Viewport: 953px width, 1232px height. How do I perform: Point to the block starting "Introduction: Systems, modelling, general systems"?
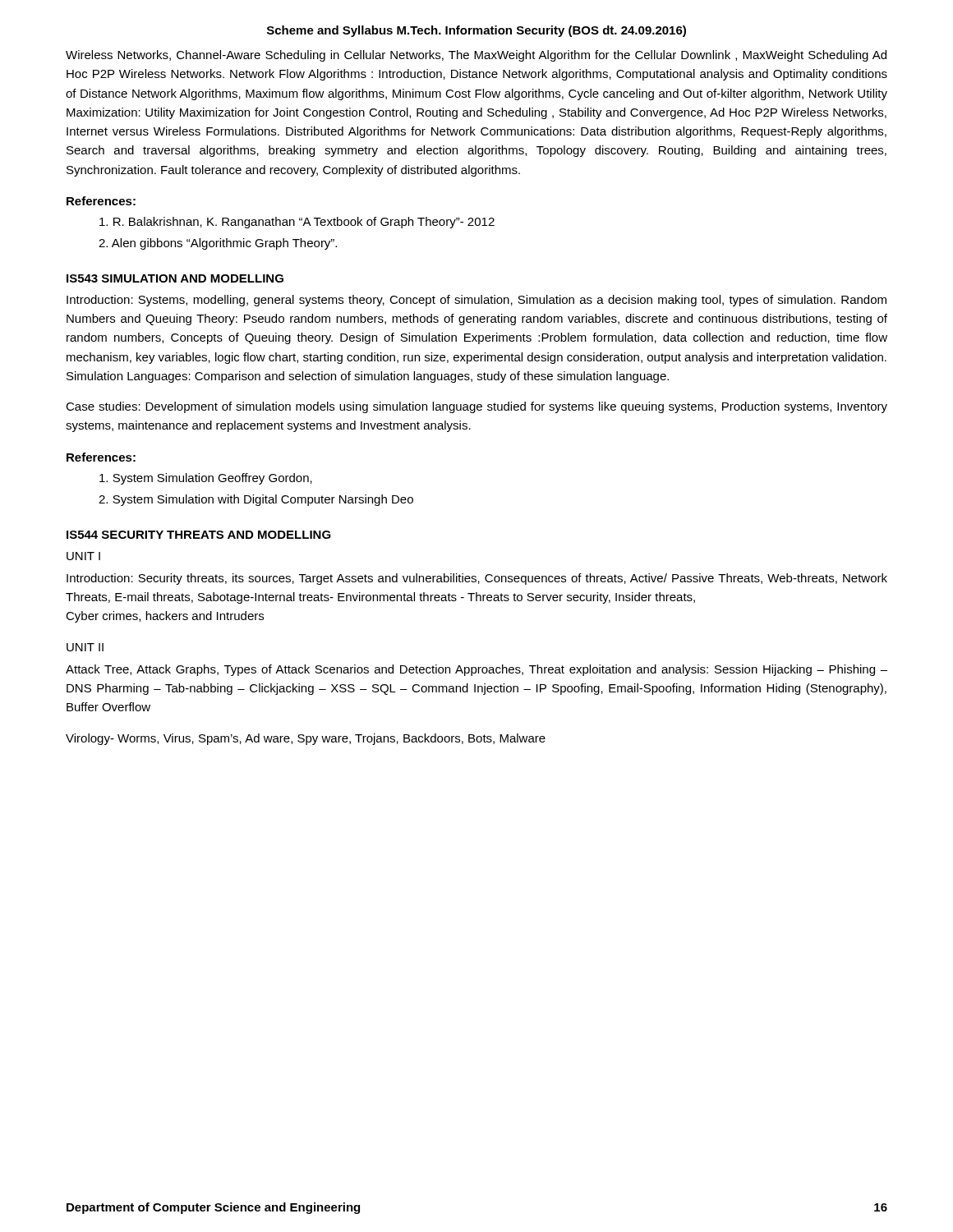tap(476, 337)
